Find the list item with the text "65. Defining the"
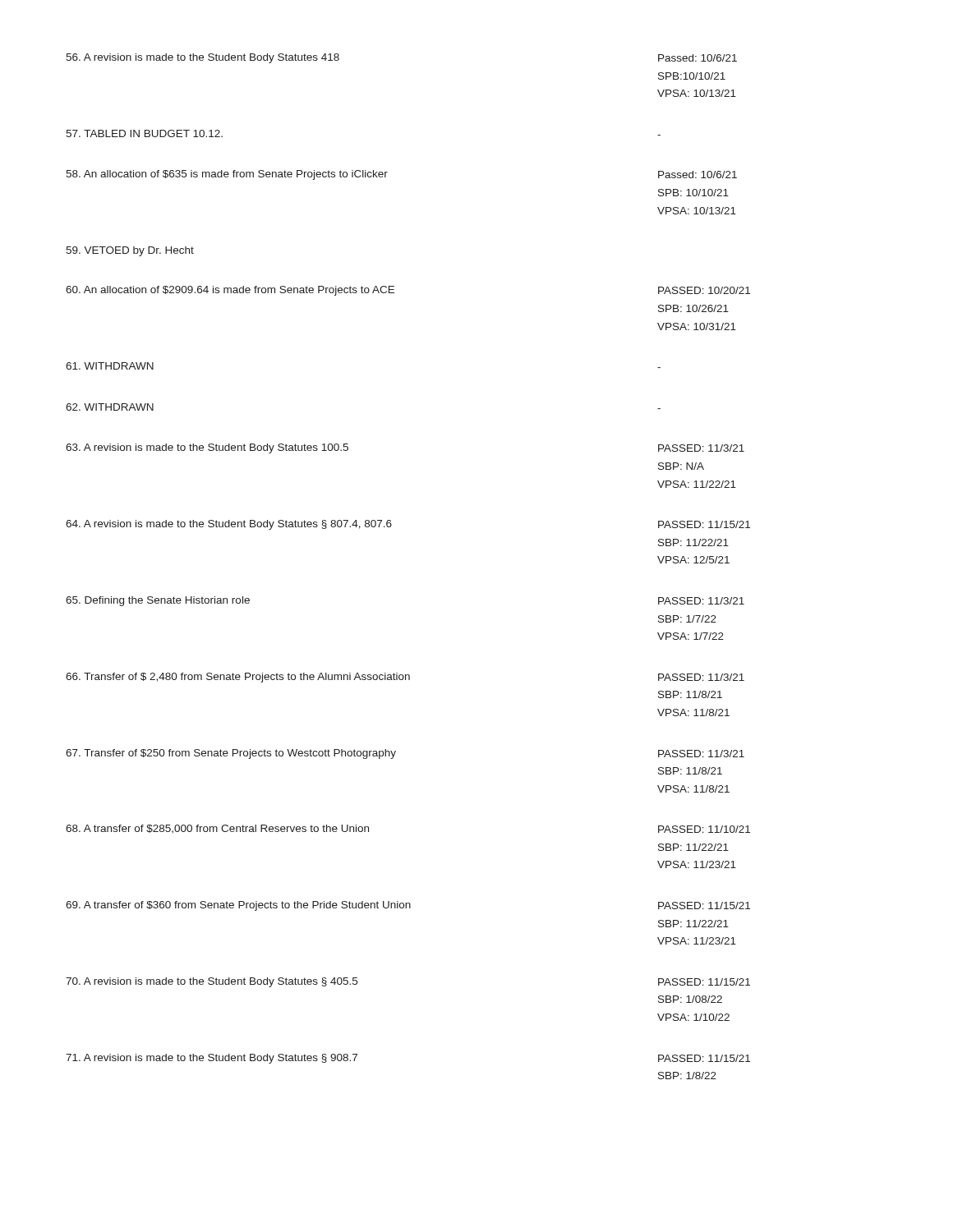The height and width of the screenshot is (1232, 953). coord(157,601)
